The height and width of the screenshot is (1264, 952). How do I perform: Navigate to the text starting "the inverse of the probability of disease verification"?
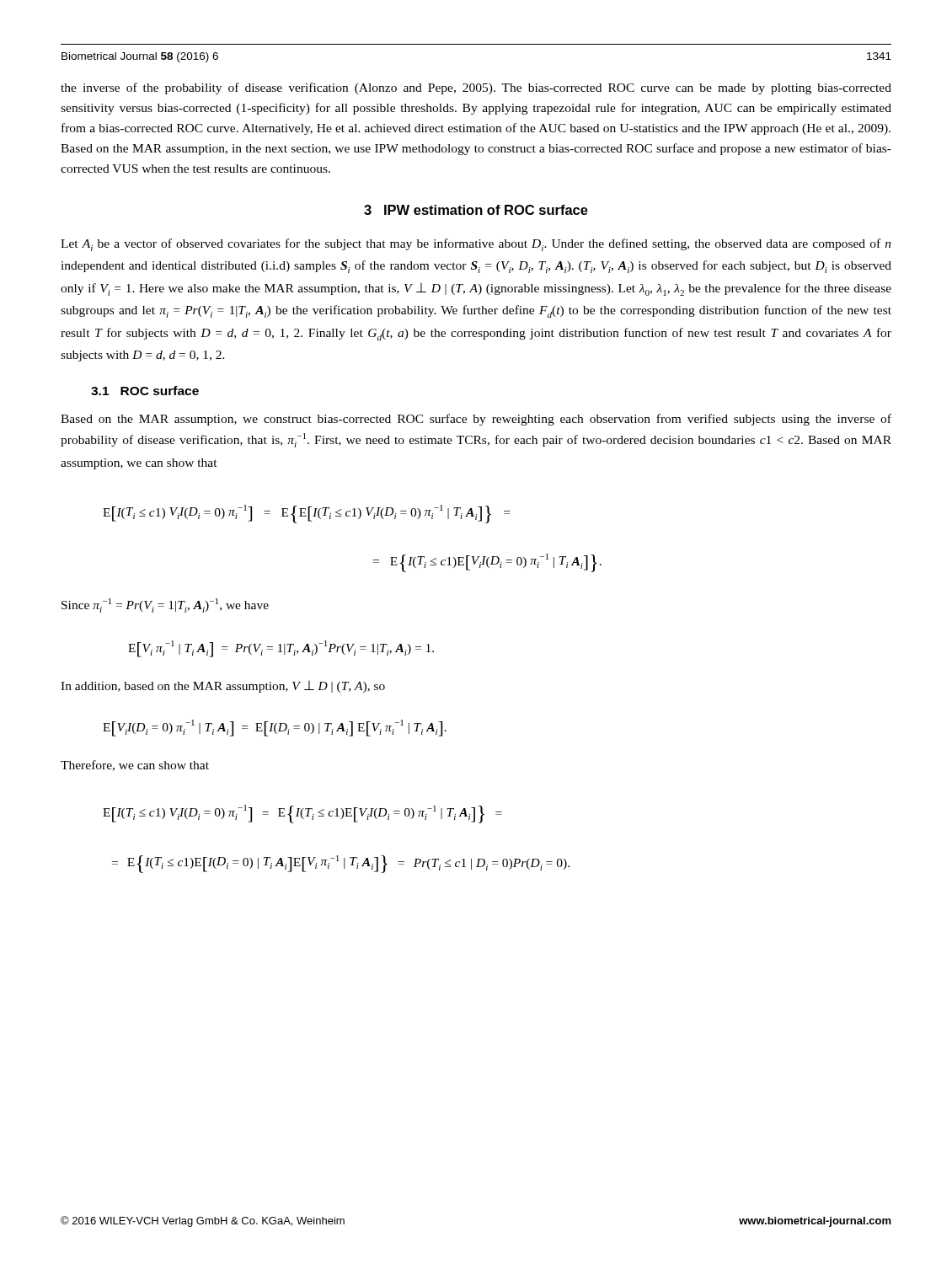[476, 128]
